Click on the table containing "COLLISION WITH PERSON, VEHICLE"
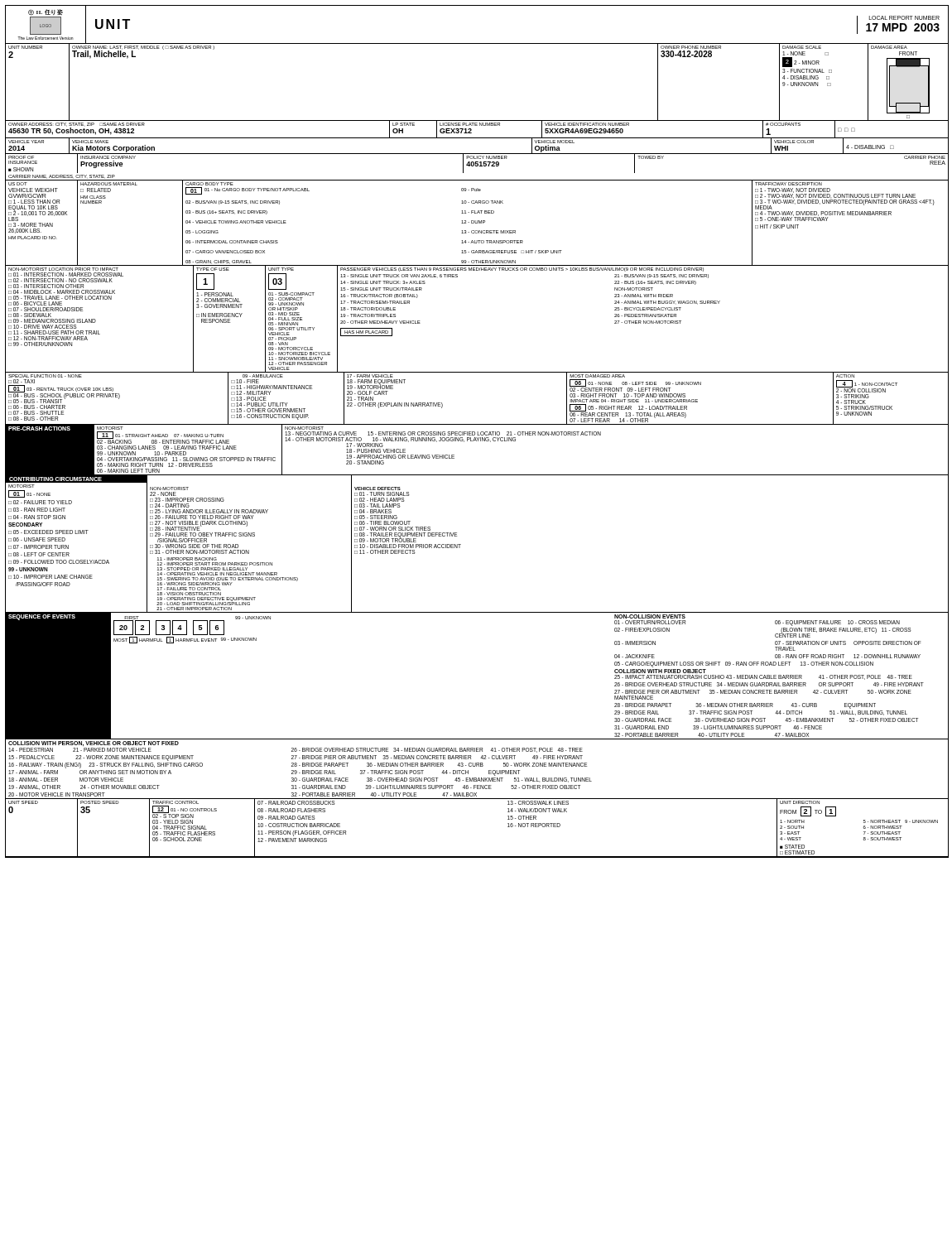Image resolution: width=952 pixels, height=1242 pixels. (477, 769)
